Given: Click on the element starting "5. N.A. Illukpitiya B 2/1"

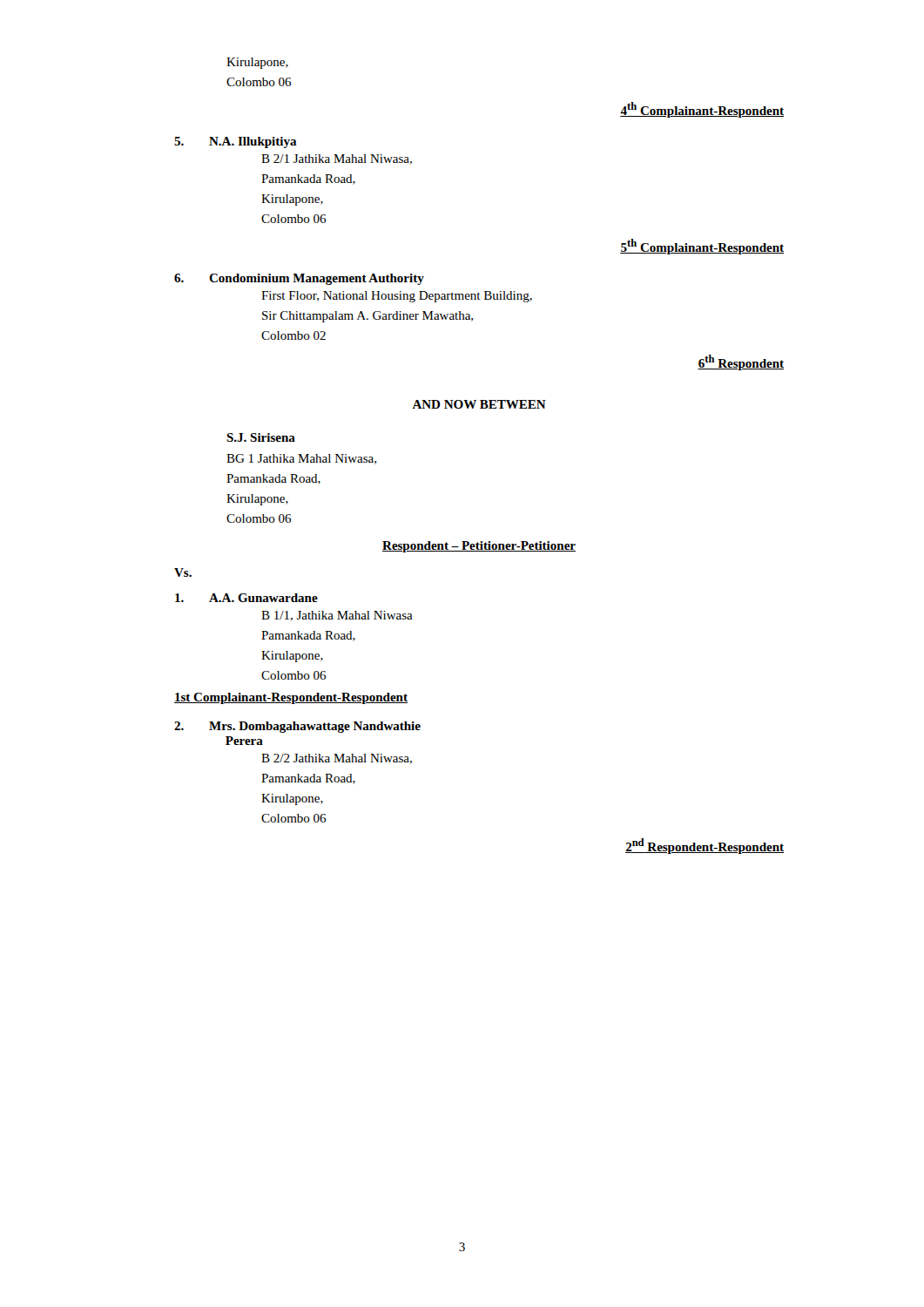Looking at the screenshot, I should coord(236,142).
